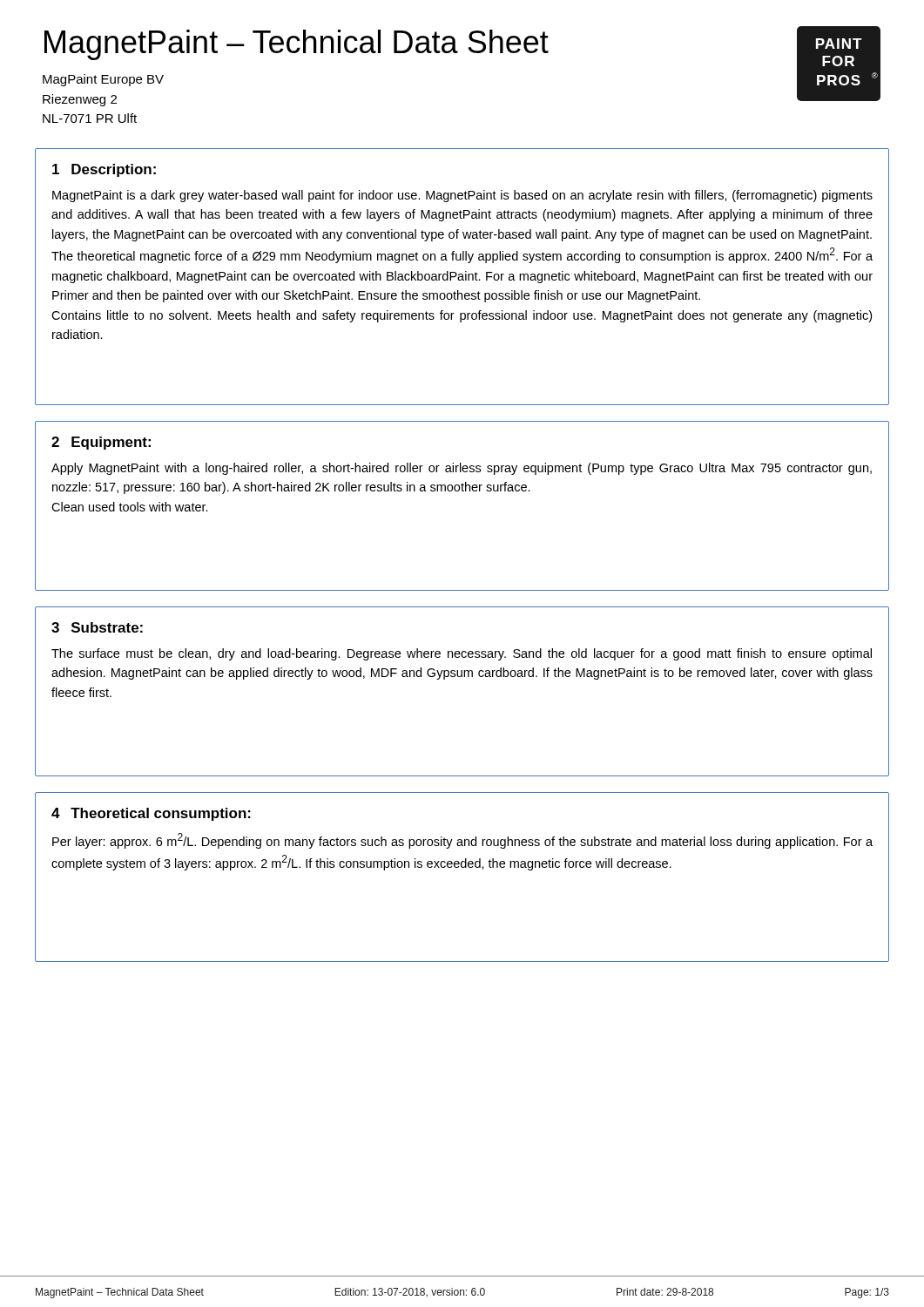Click on the element starting "MagnetPaint is a dark grey"

point(462,265)
